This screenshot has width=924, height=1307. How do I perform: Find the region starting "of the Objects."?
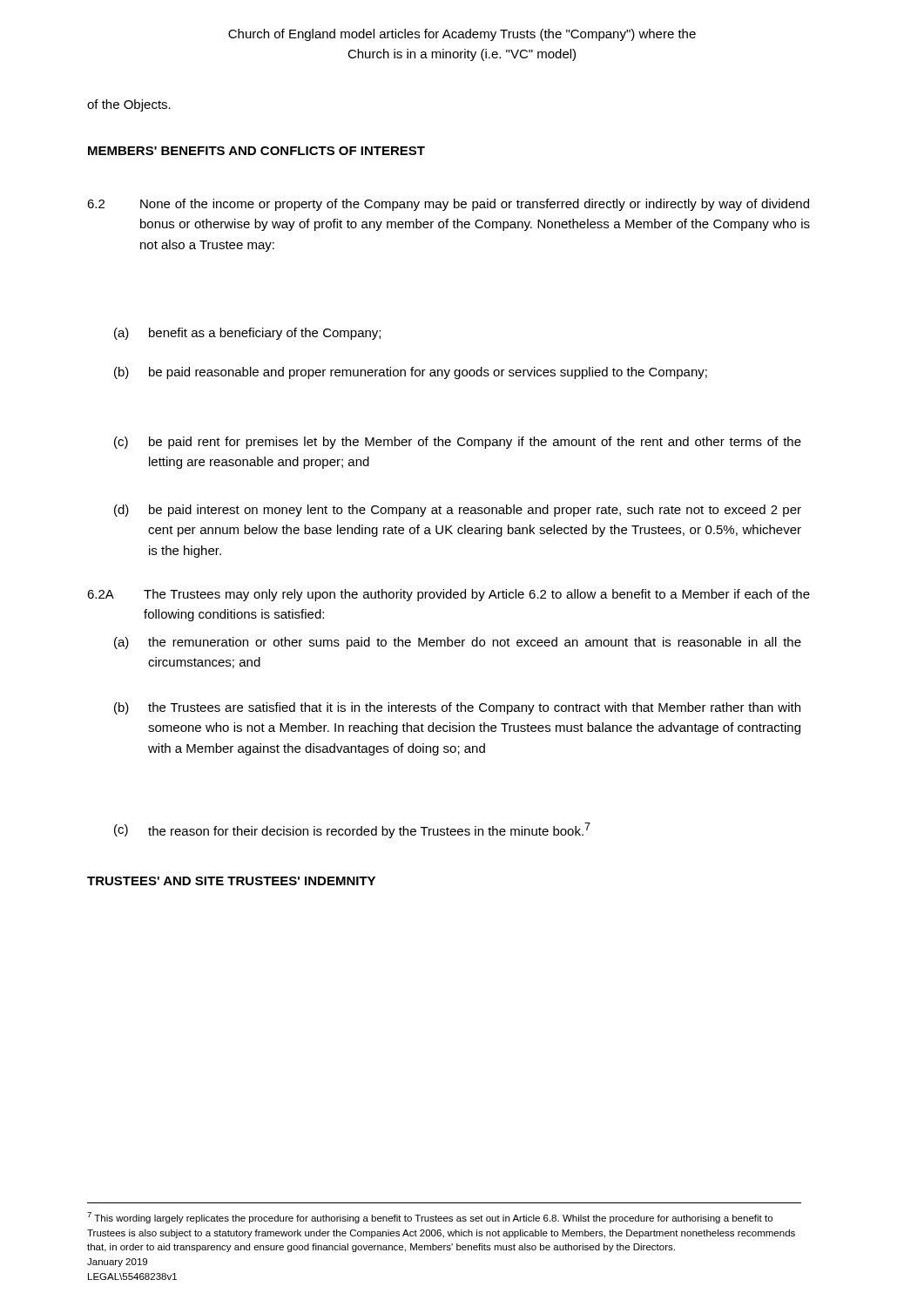[x=129, y=105]
